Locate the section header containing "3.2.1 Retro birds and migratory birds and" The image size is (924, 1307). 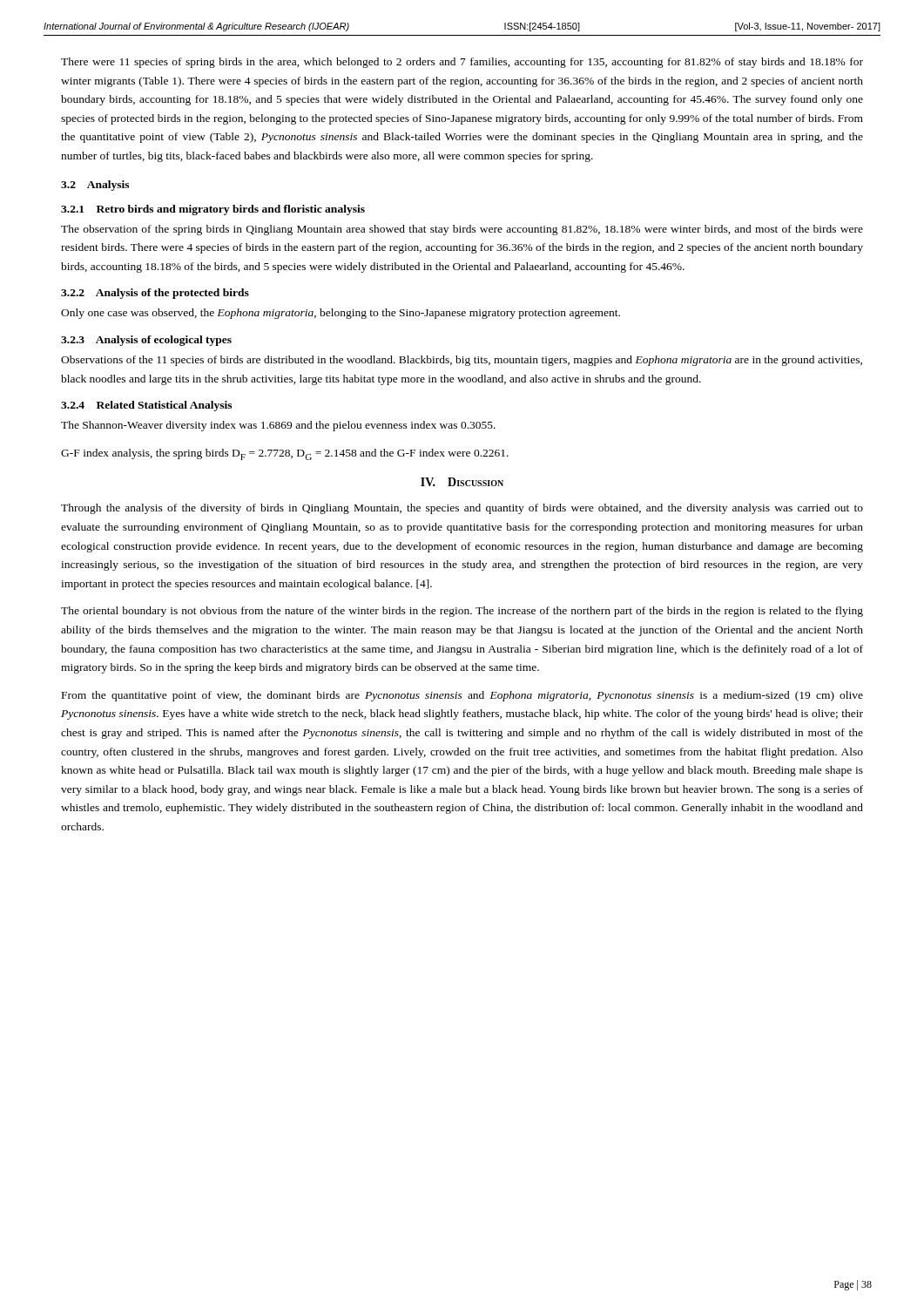[213, 208]
